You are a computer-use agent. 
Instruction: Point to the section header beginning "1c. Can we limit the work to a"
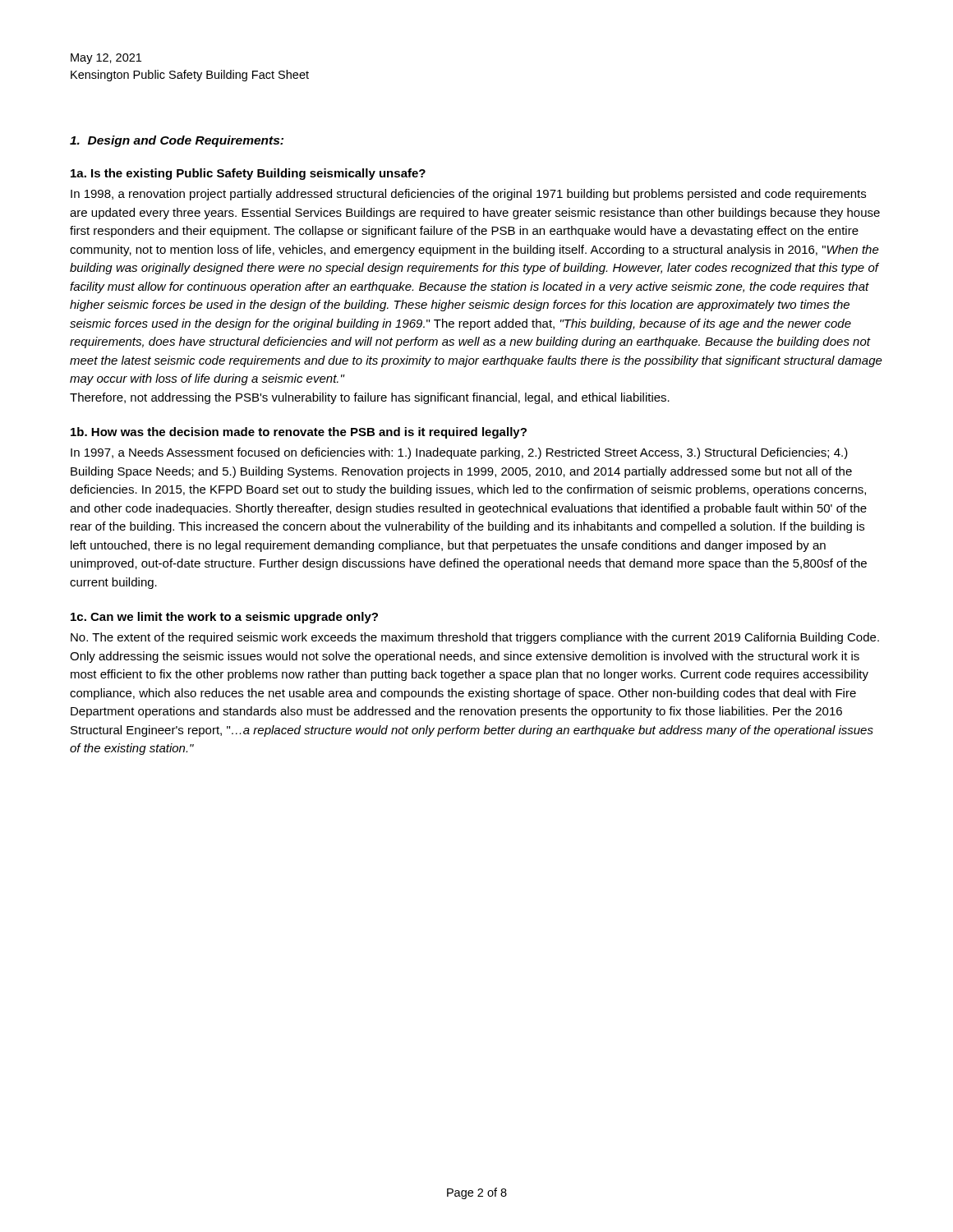(224, 616)
